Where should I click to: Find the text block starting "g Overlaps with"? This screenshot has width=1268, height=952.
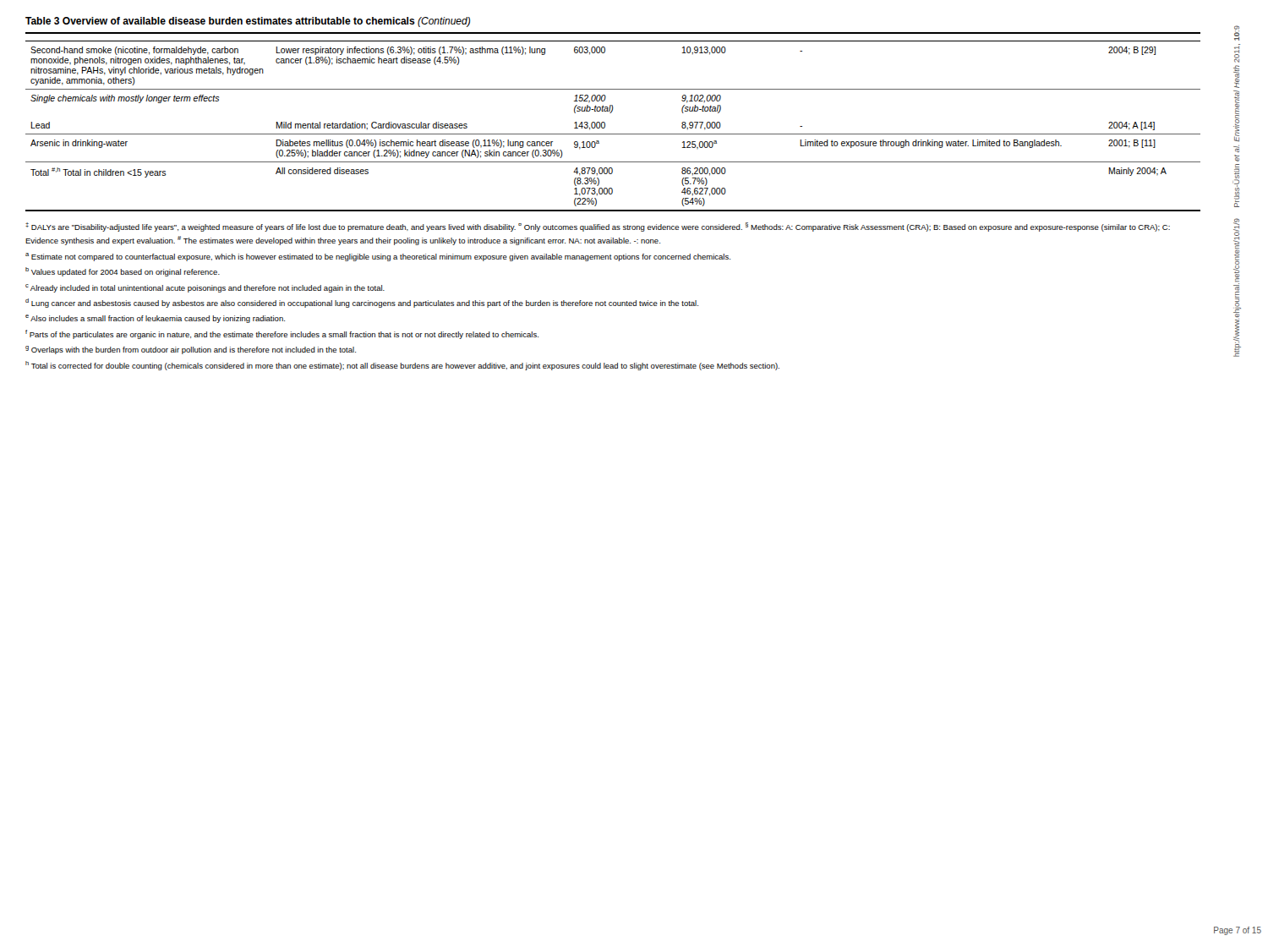point(191,350)
